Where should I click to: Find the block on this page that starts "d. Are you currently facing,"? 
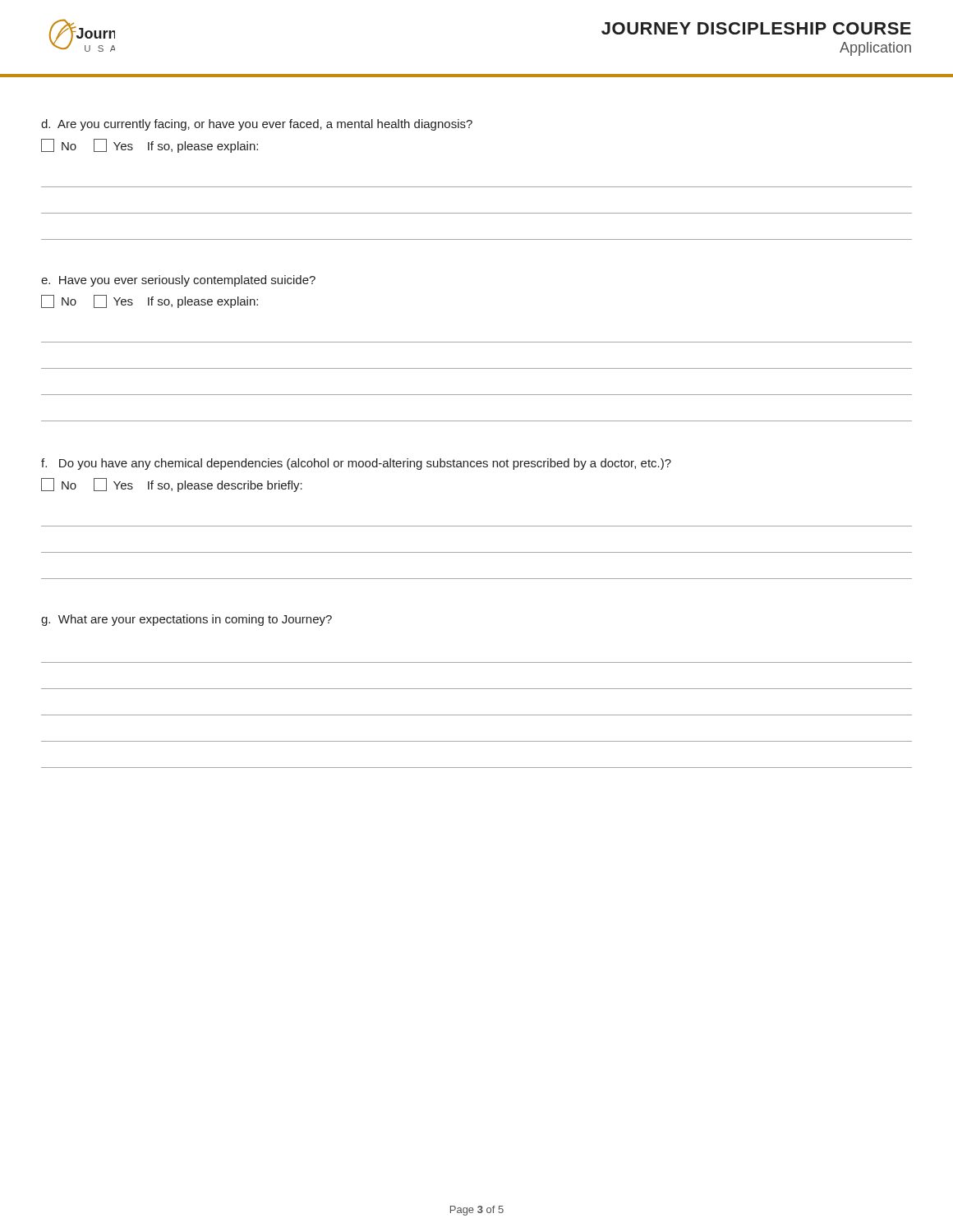click(x=476, y=177)
